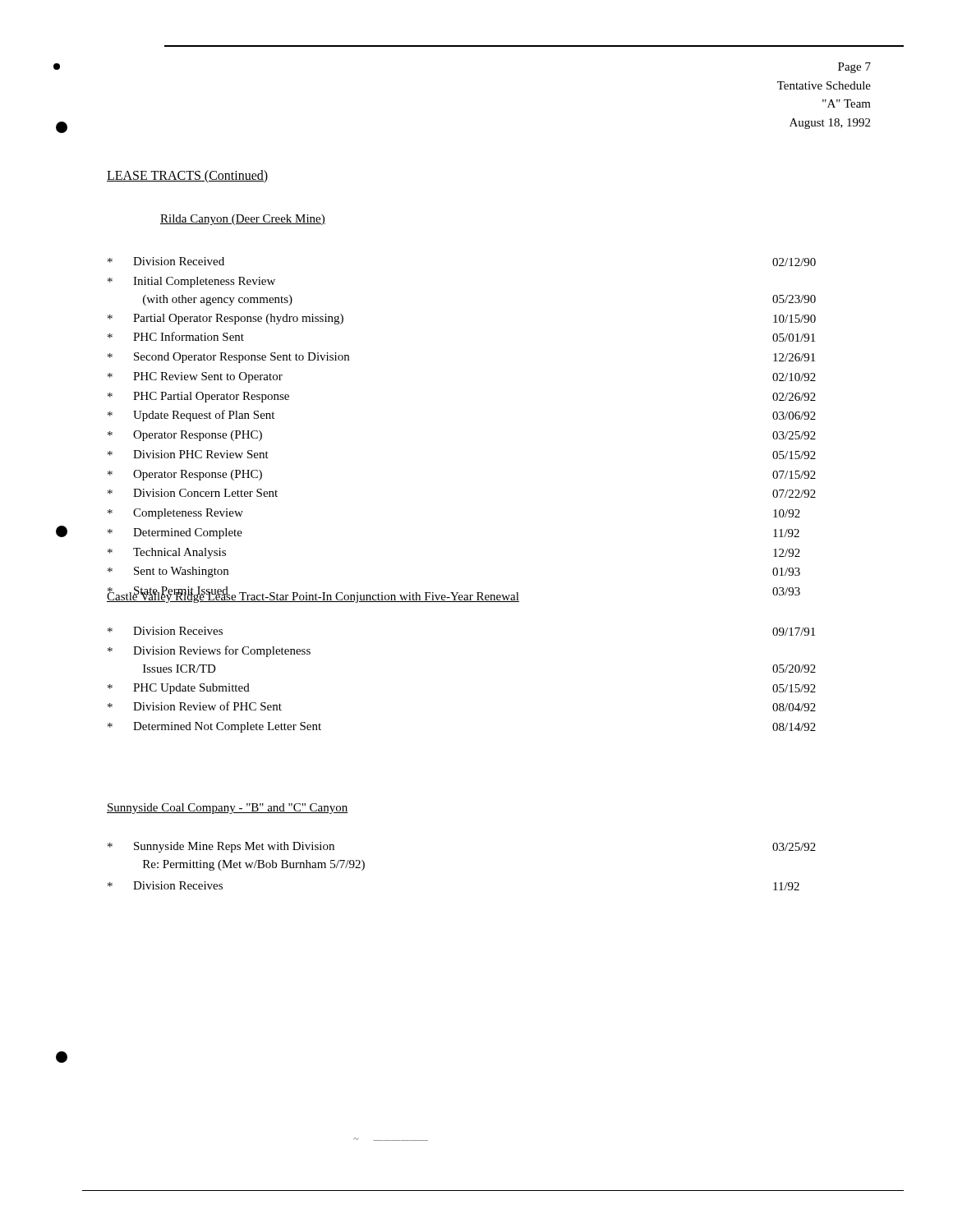Find the section header on this page that starts "Sunnyside Coal Company - "B" and "C""
Viewport: 953px width, 1232px height.
coord(227,807)
